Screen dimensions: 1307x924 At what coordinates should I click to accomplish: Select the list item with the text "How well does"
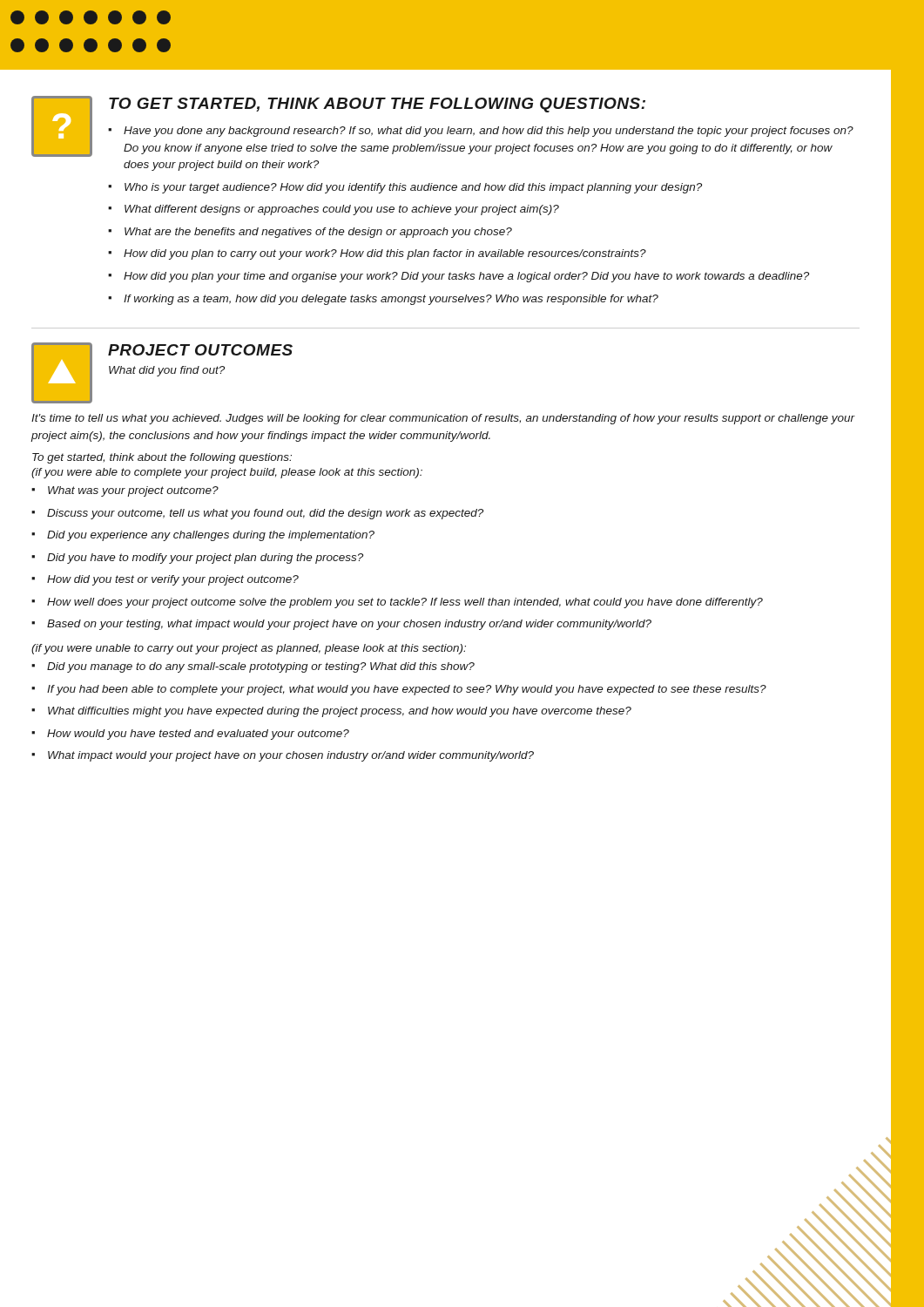tap(405, 601)
